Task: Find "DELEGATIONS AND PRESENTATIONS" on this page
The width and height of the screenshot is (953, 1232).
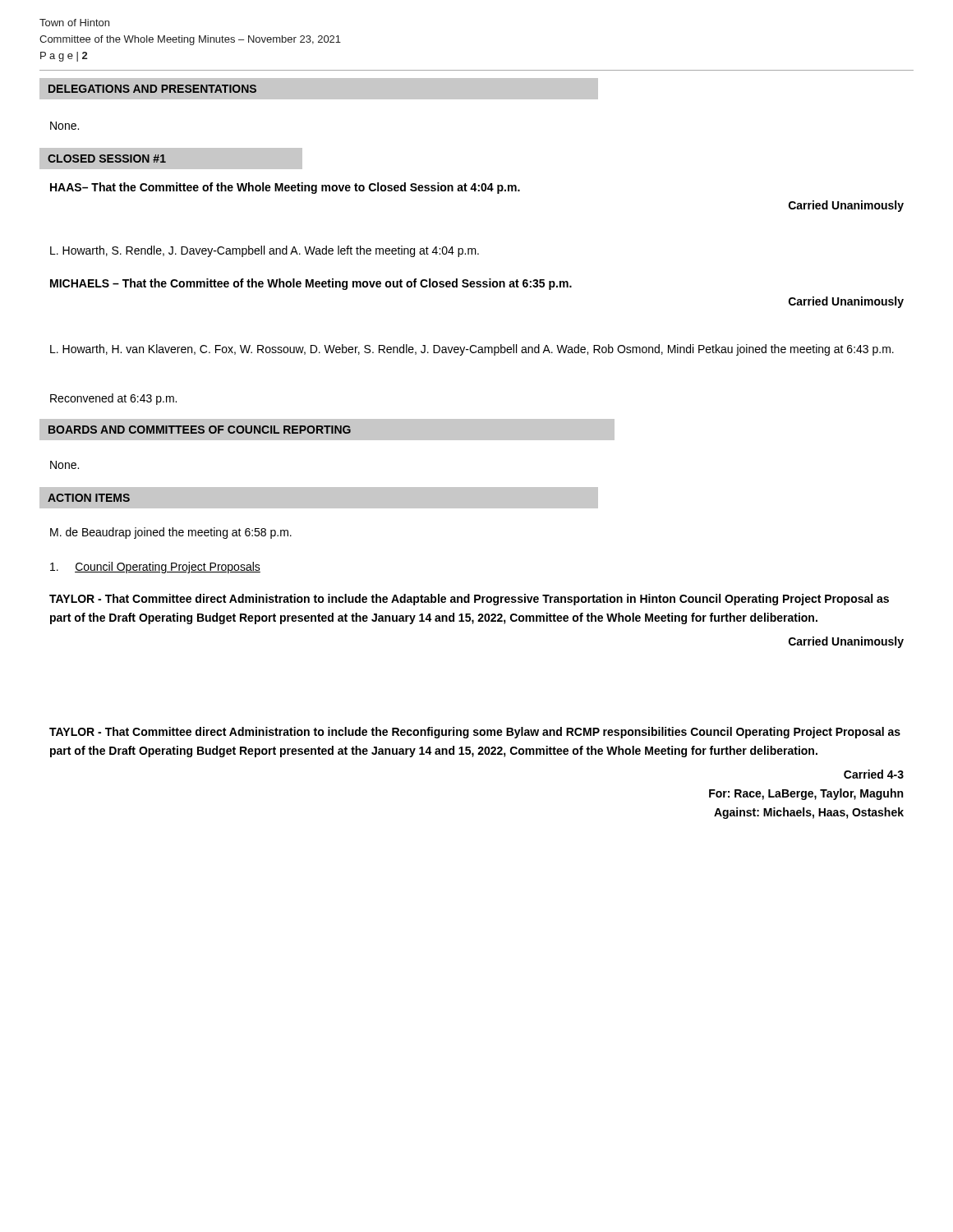Action: (152, 89)
